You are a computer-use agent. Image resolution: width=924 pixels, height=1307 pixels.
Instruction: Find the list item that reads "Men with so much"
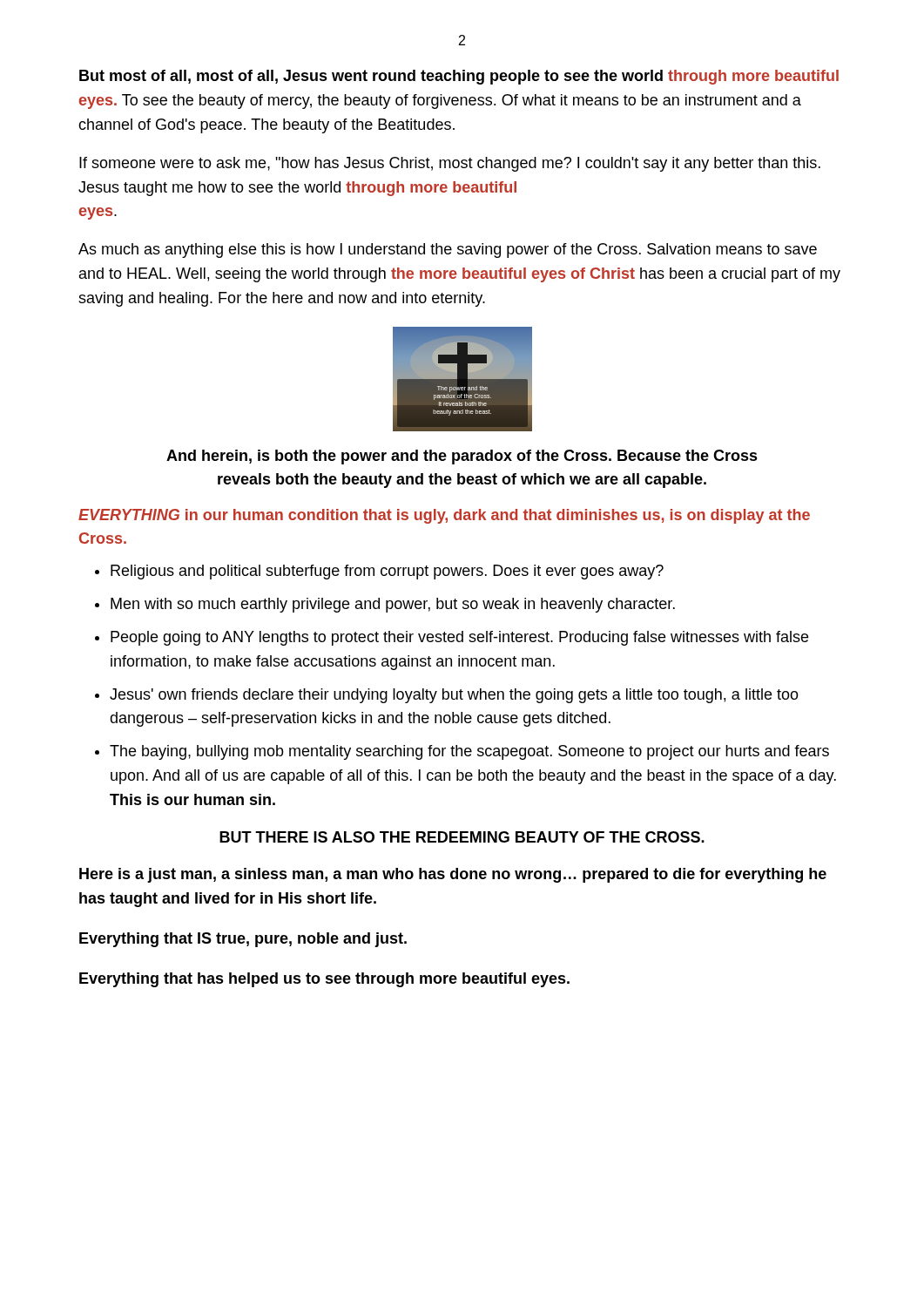tap(393, 604)
